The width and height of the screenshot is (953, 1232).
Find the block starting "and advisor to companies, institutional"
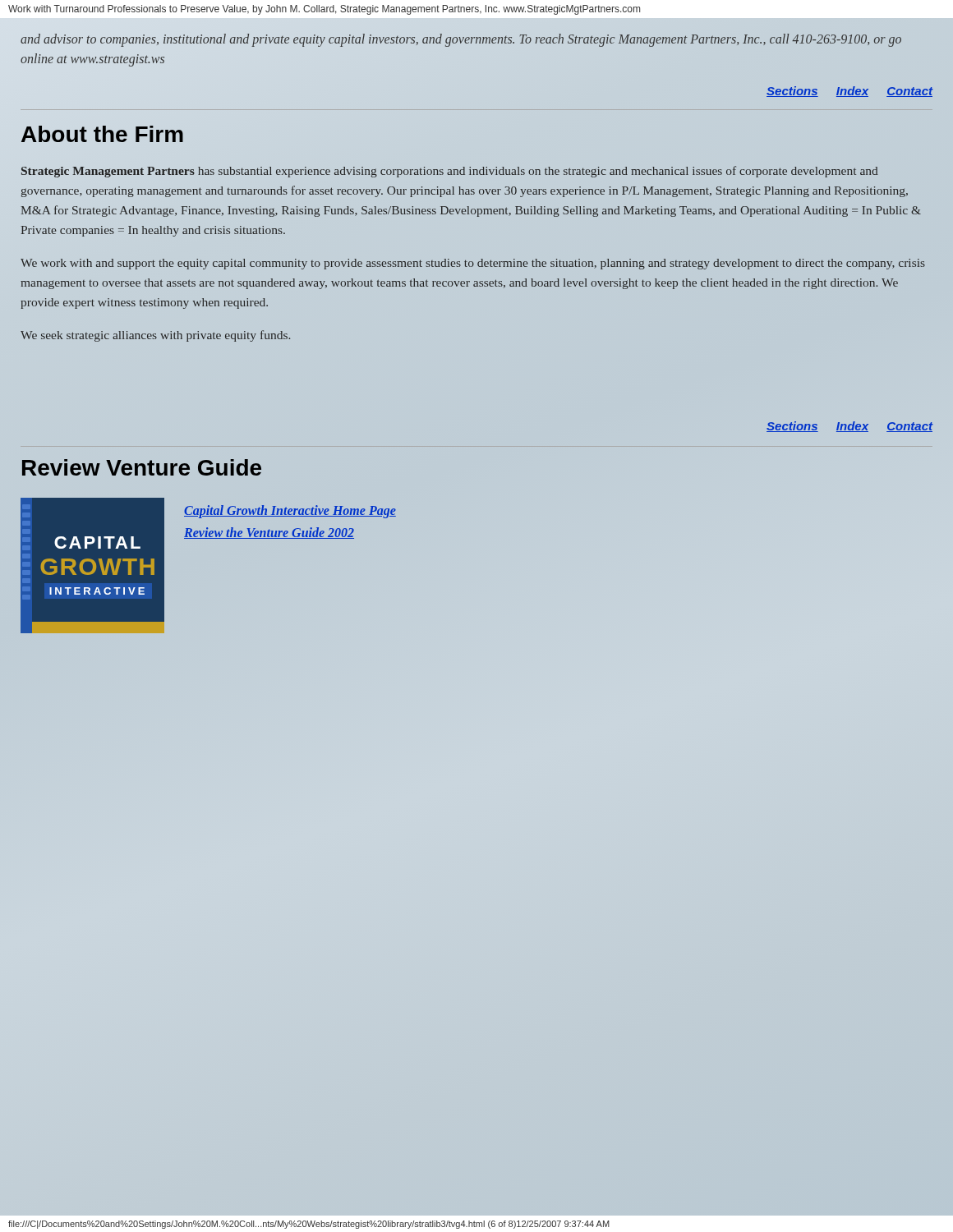461,49
